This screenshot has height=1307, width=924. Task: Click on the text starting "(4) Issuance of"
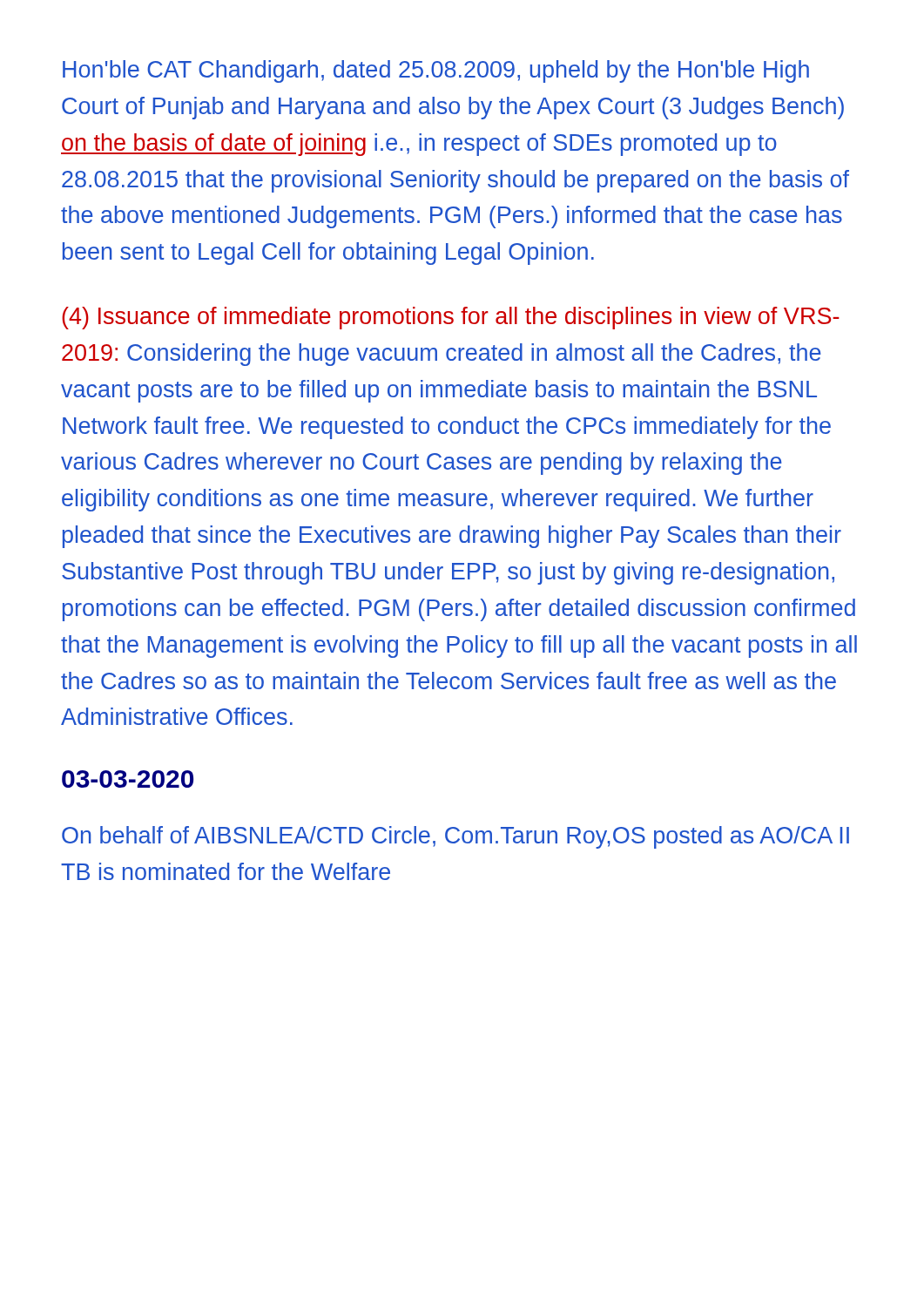click(x=460, y=517)
